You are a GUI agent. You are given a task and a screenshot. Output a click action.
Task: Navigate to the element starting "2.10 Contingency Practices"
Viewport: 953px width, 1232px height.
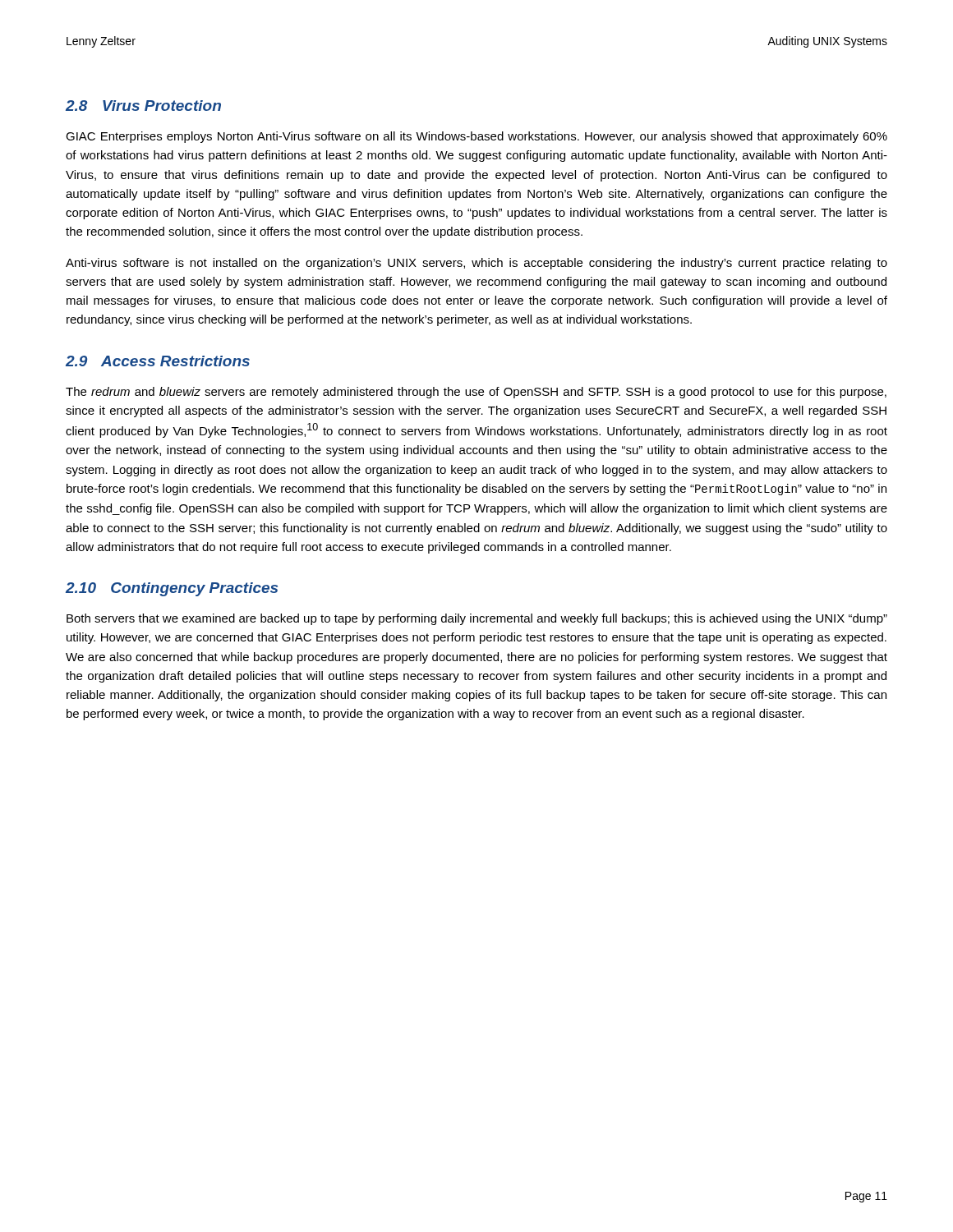coord(172,588)
